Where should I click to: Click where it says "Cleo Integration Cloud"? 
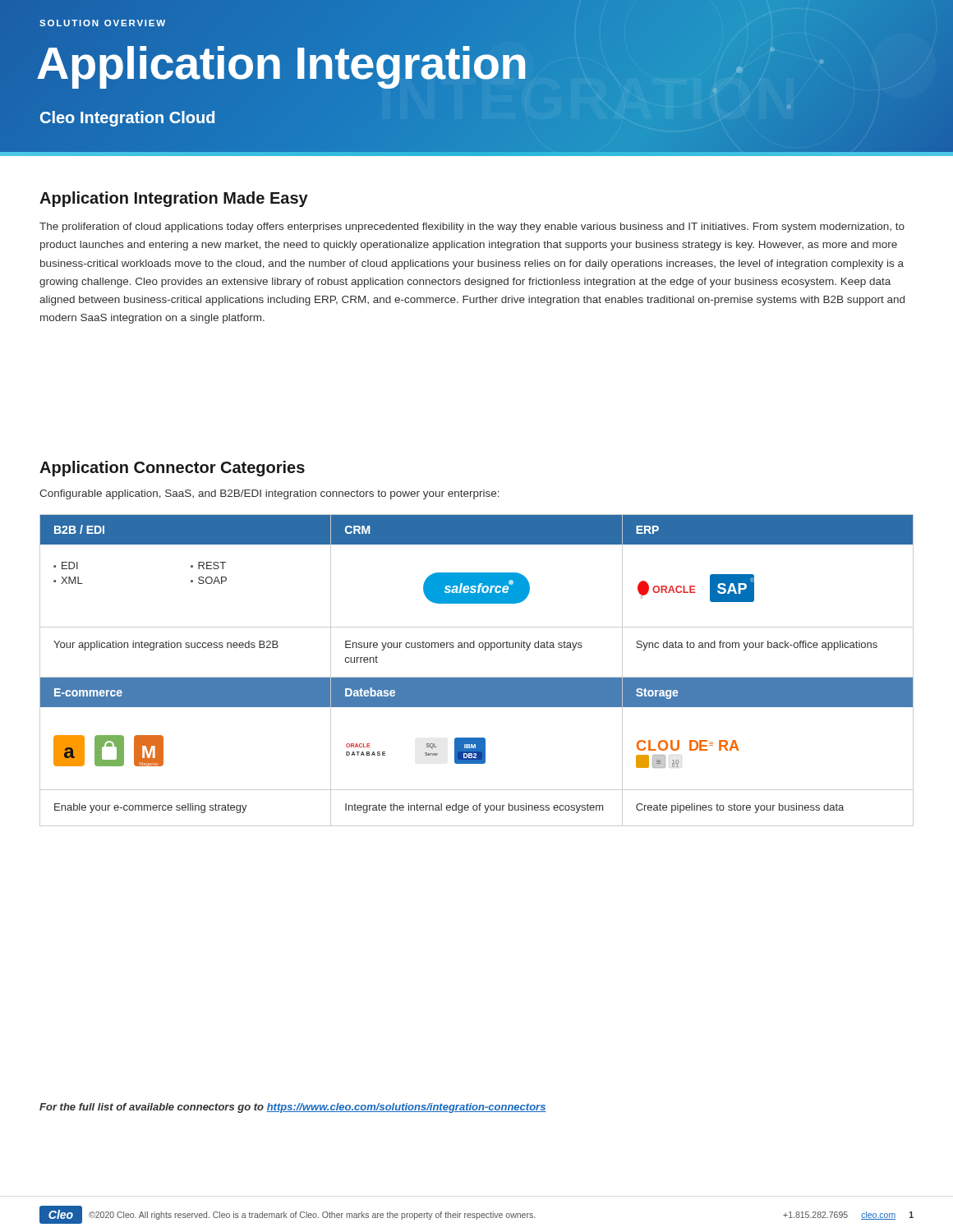(x=128, y=117)
